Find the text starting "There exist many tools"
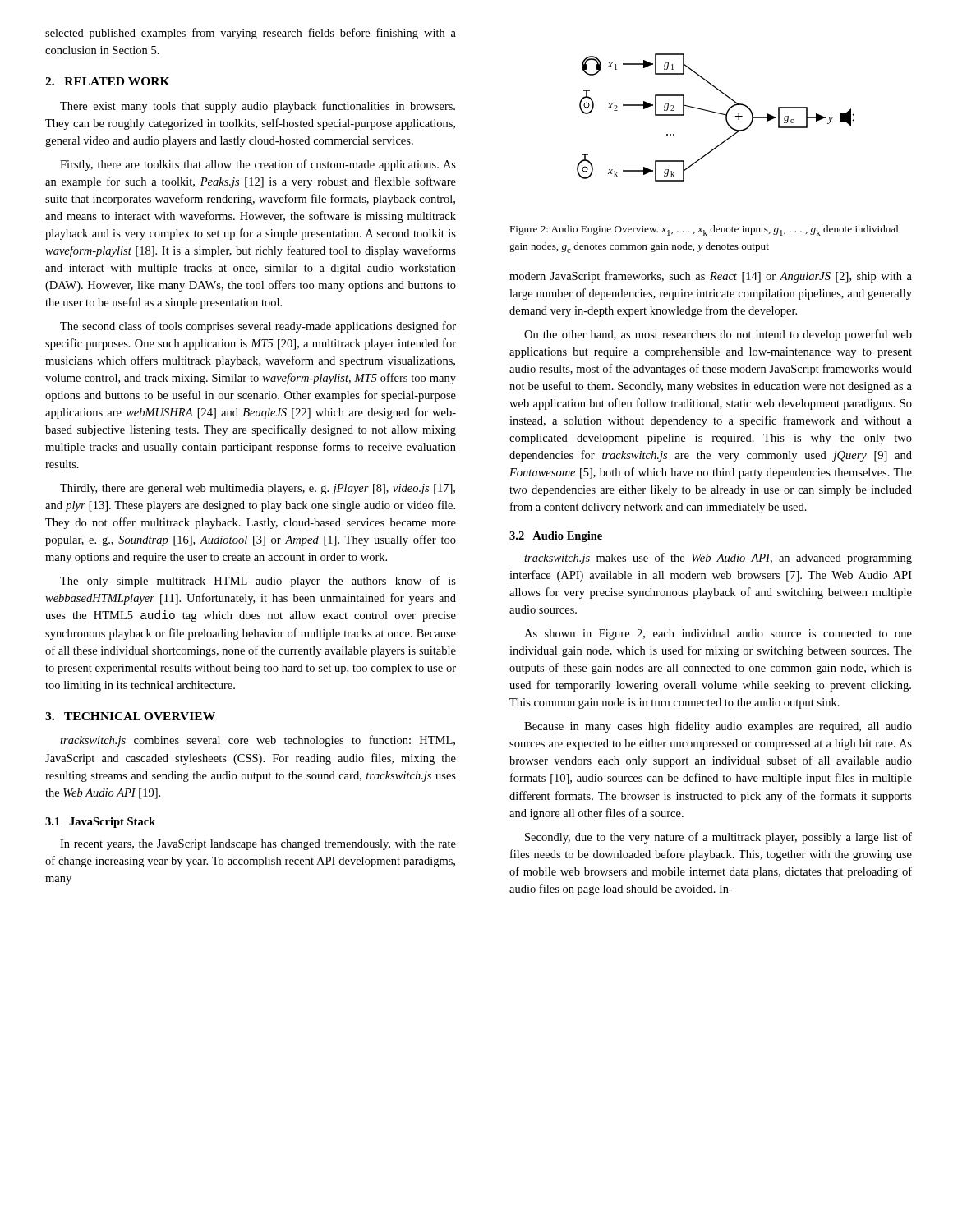This screenshot has height=1232, width=953. click(x=251, y=396)
